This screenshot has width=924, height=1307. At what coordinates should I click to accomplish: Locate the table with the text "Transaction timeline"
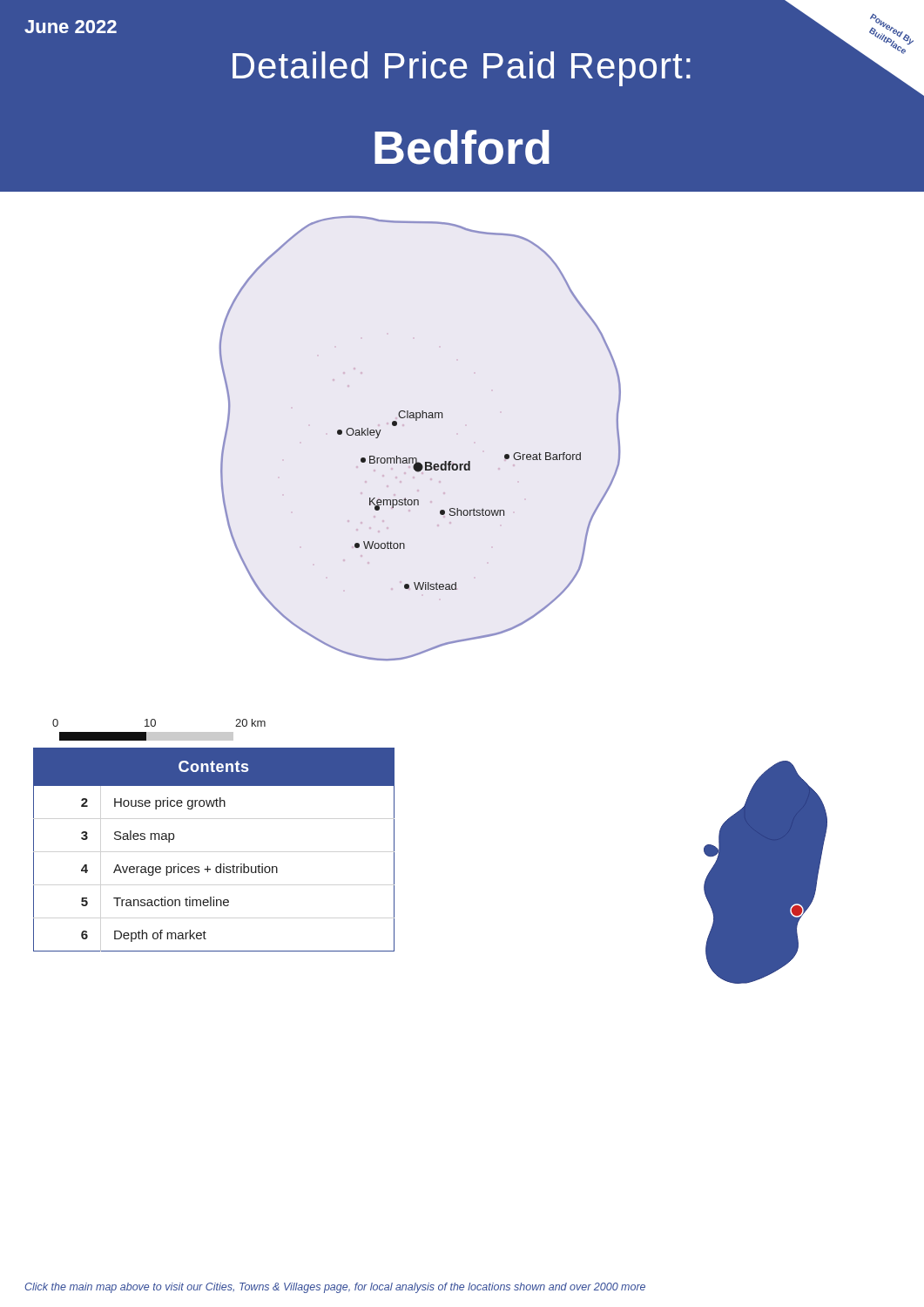click(214, 850)
